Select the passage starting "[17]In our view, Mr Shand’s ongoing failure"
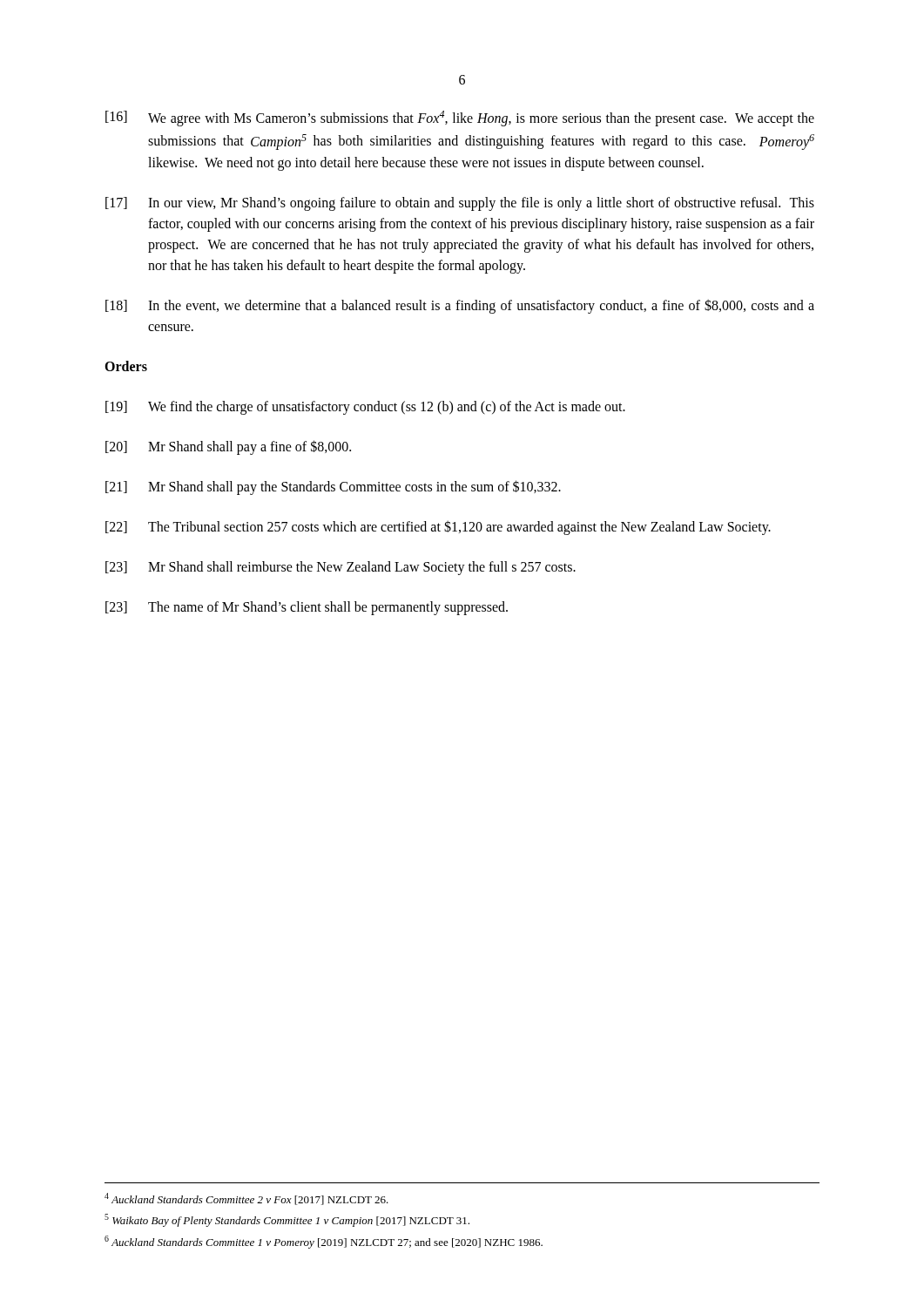 [x=459, y=234]
